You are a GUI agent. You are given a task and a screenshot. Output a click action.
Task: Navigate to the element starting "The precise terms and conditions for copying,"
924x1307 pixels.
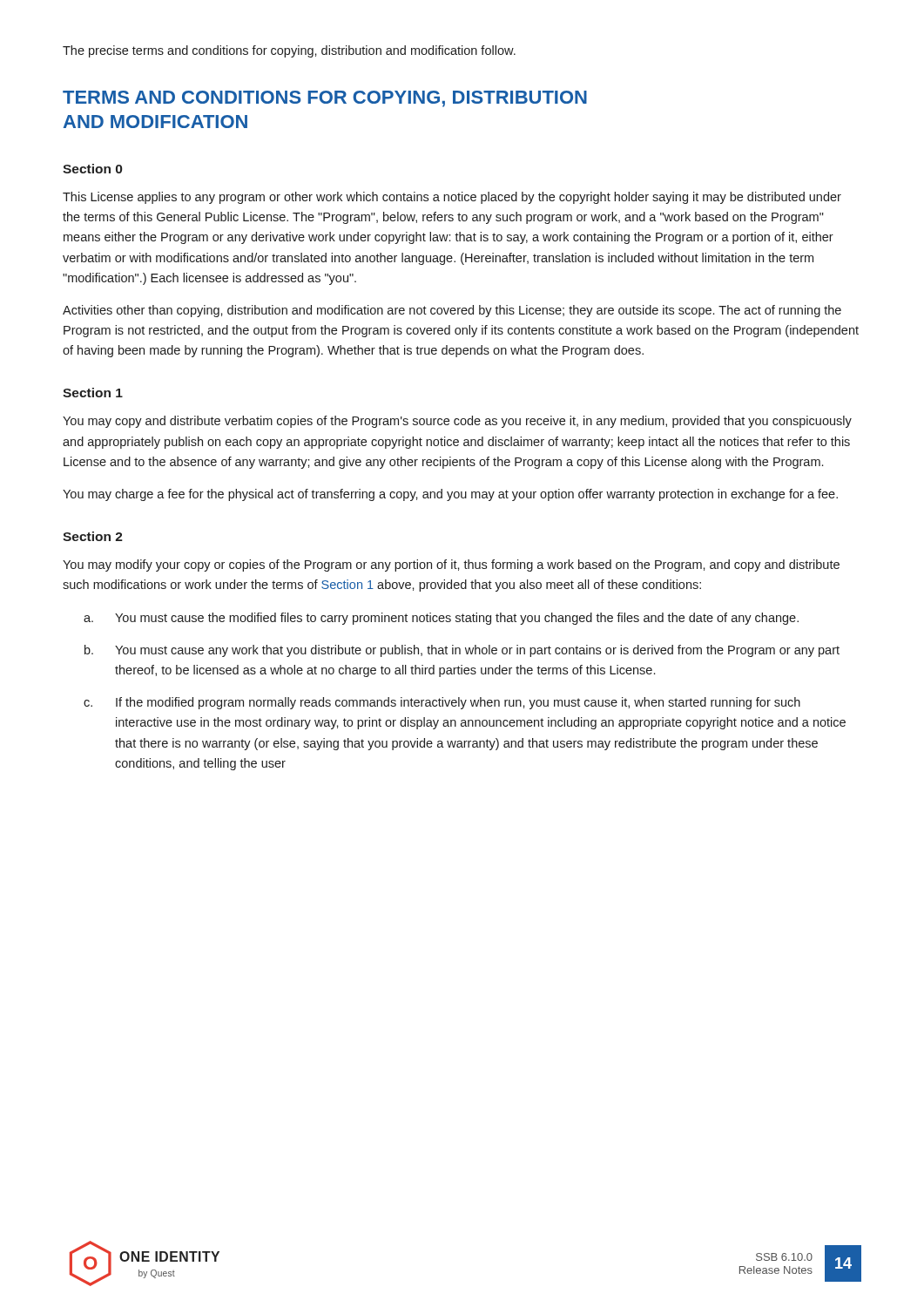point(289,51)
